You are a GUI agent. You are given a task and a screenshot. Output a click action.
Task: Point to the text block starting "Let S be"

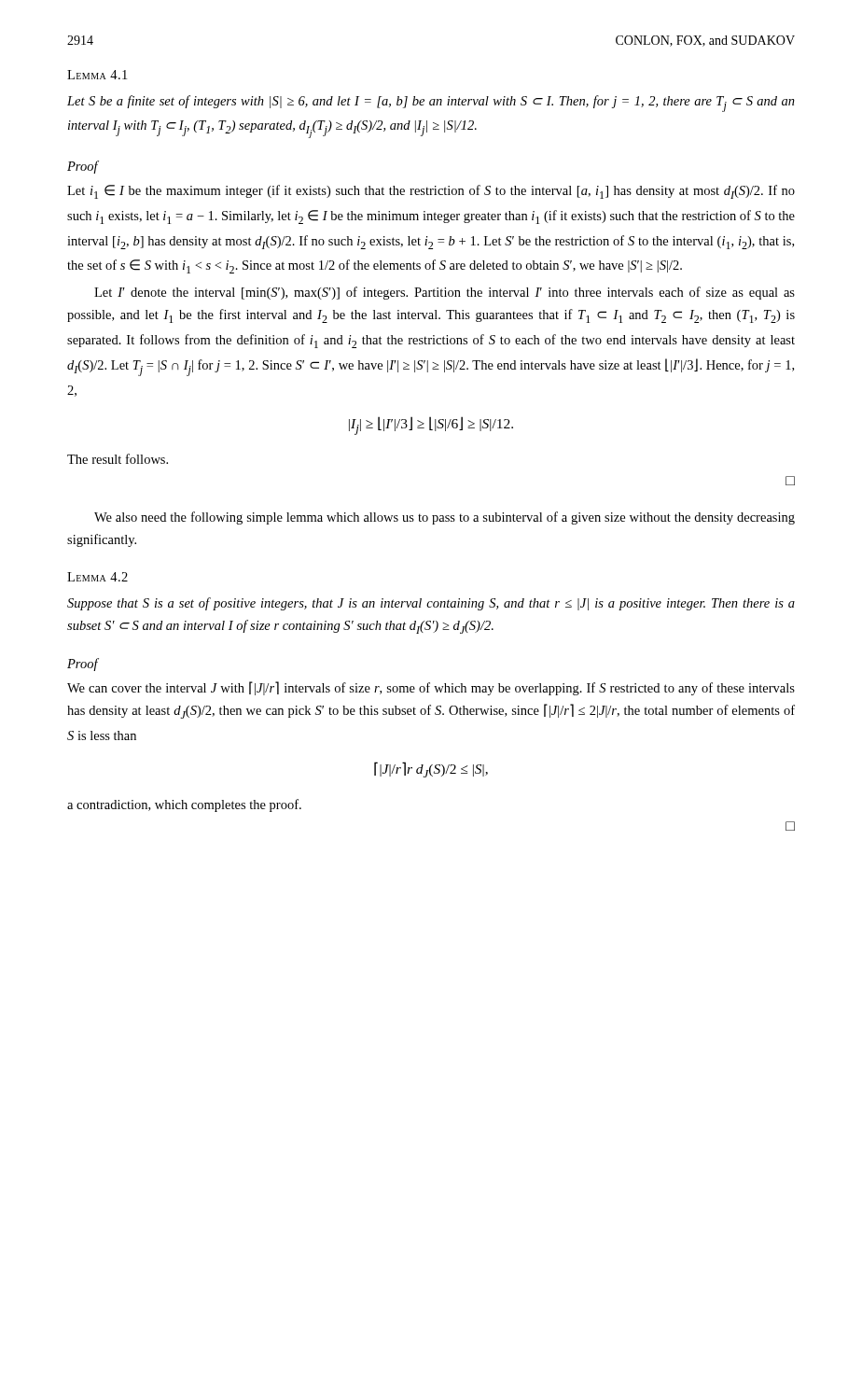click(x=431, y=116)
